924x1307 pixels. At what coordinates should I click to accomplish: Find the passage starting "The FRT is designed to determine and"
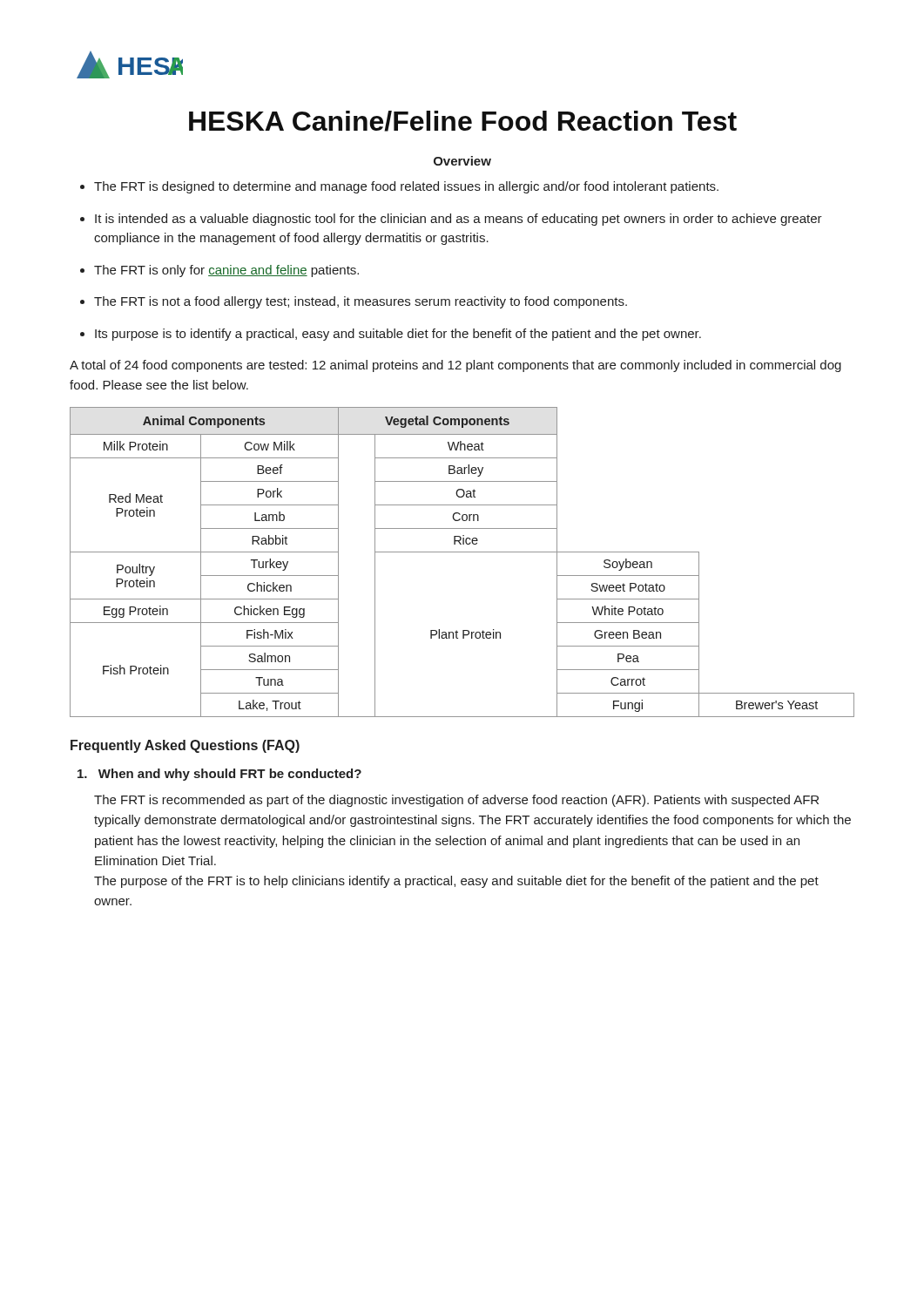(407, 186)
